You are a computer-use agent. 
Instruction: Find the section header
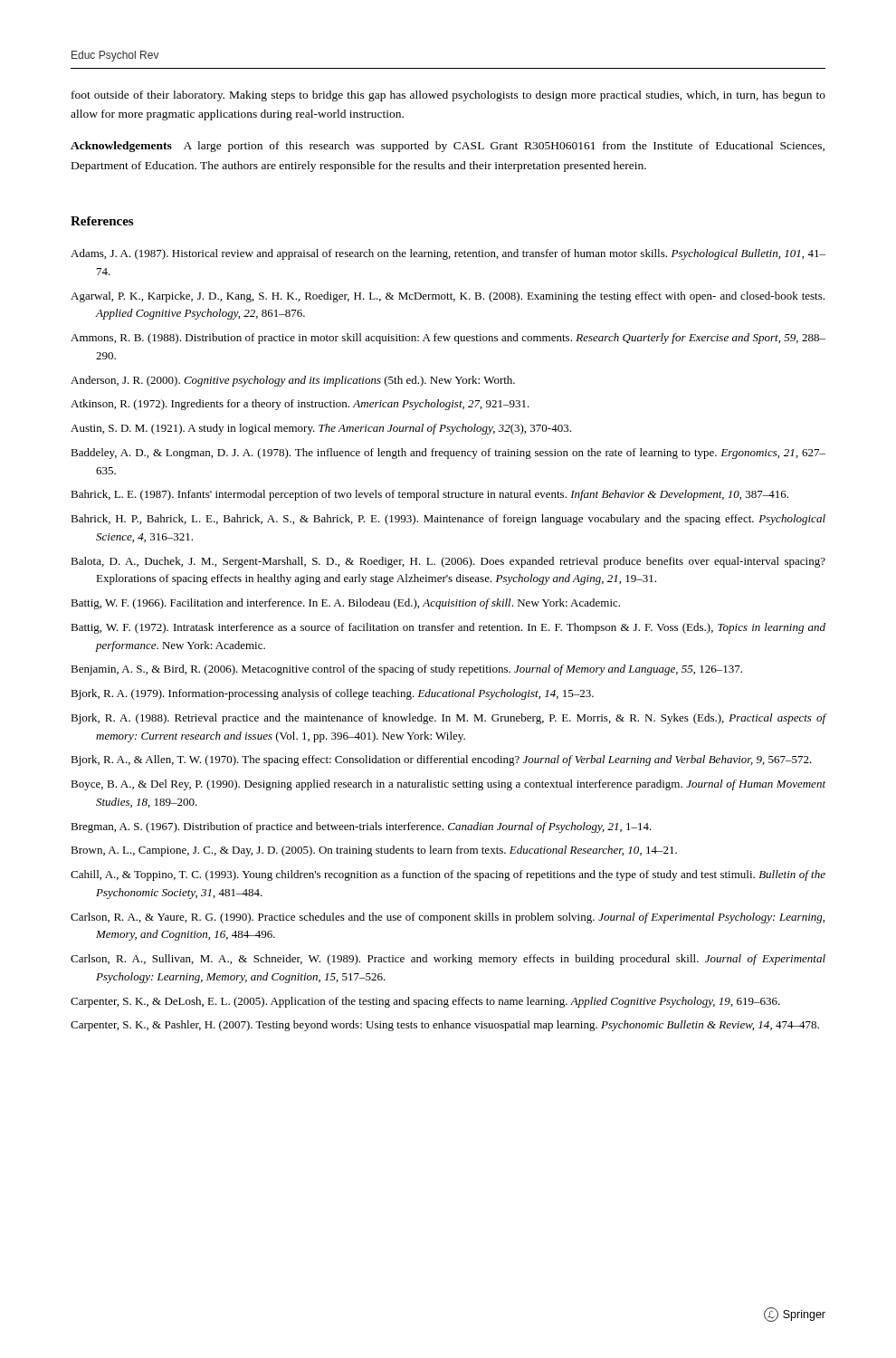coord(102,221)
